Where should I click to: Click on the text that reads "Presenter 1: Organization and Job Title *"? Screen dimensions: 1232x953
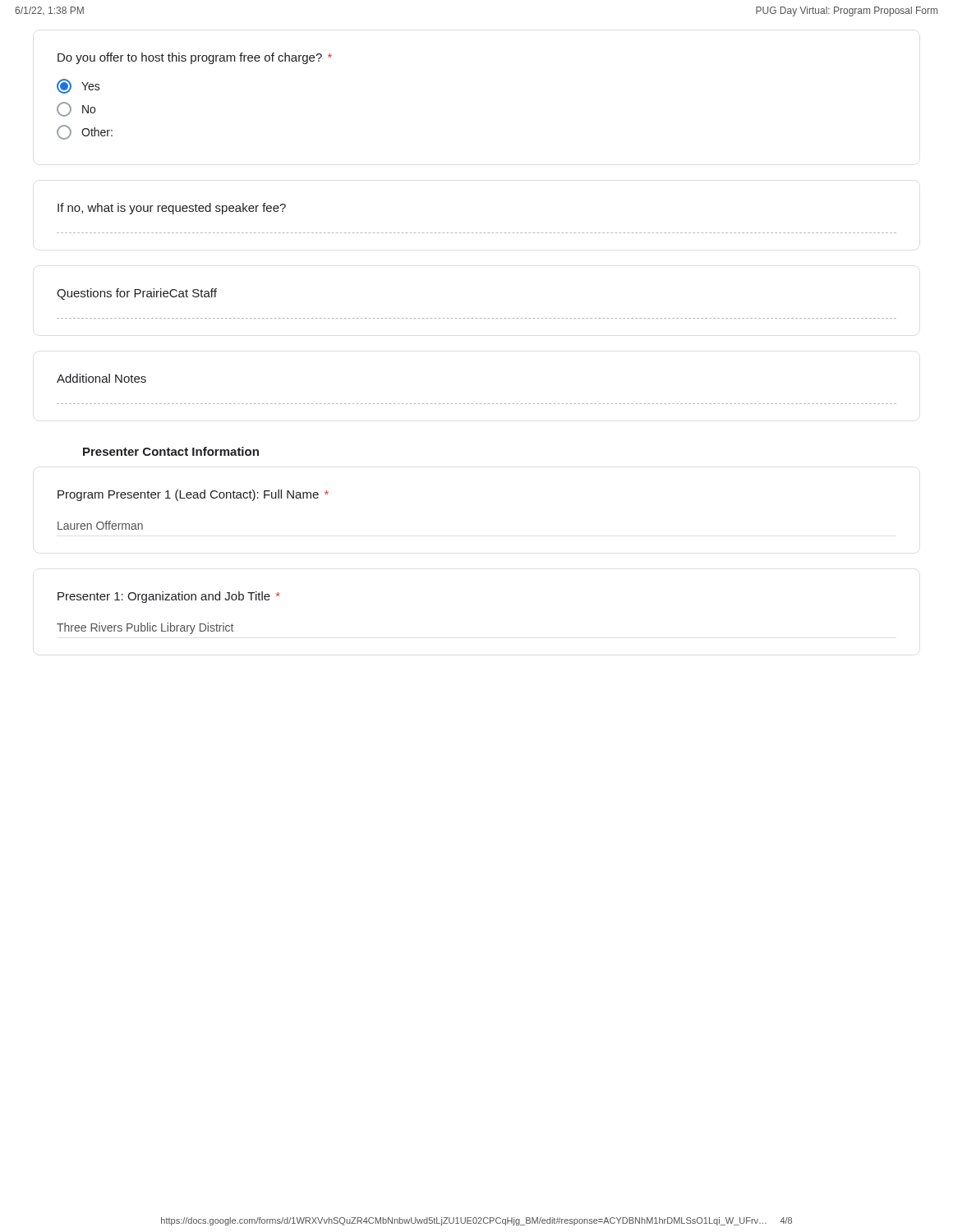(168, 596)
